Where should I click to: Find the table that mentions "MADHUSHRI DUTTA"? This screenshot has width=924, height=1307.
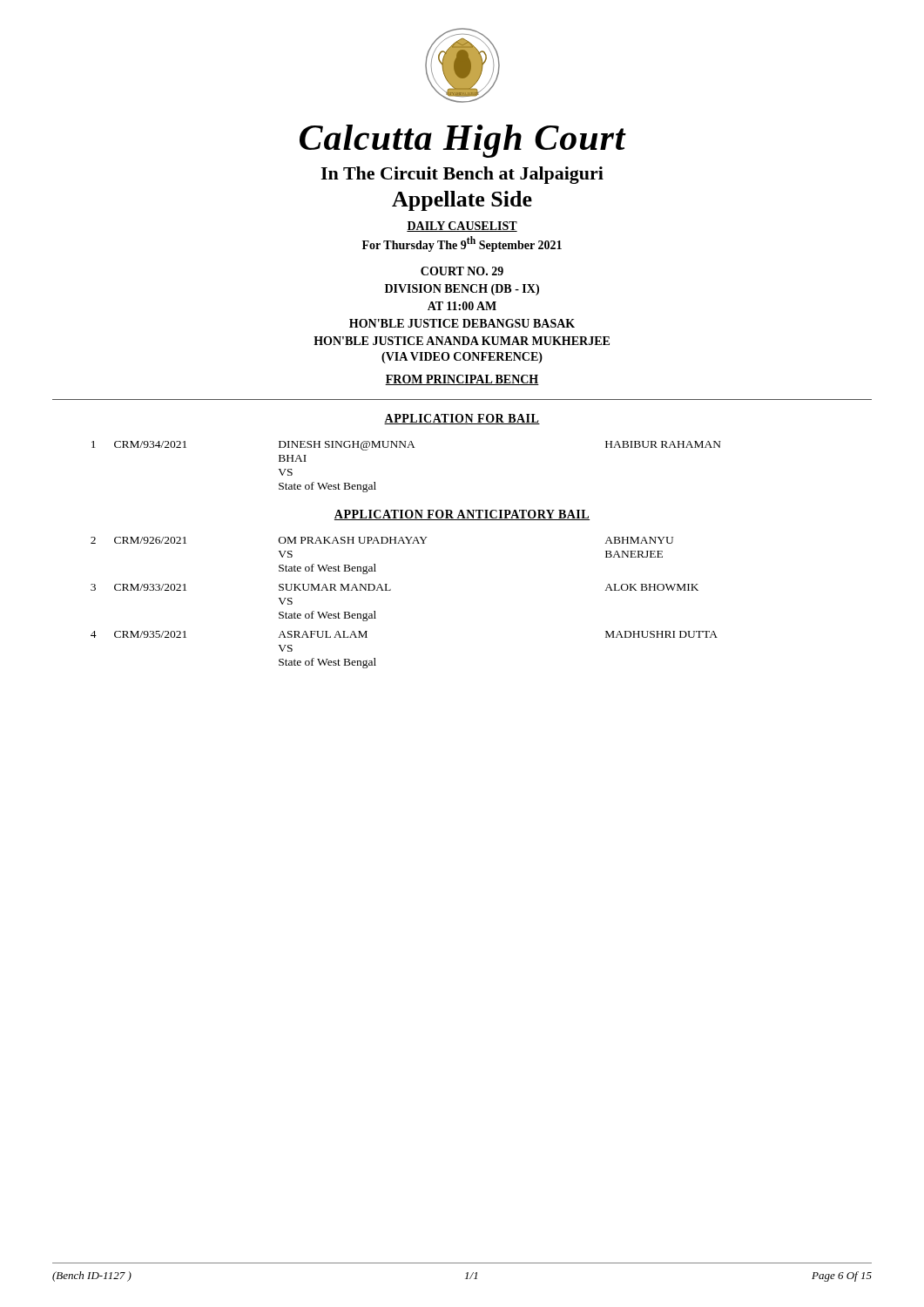click(x=462, y=601)
